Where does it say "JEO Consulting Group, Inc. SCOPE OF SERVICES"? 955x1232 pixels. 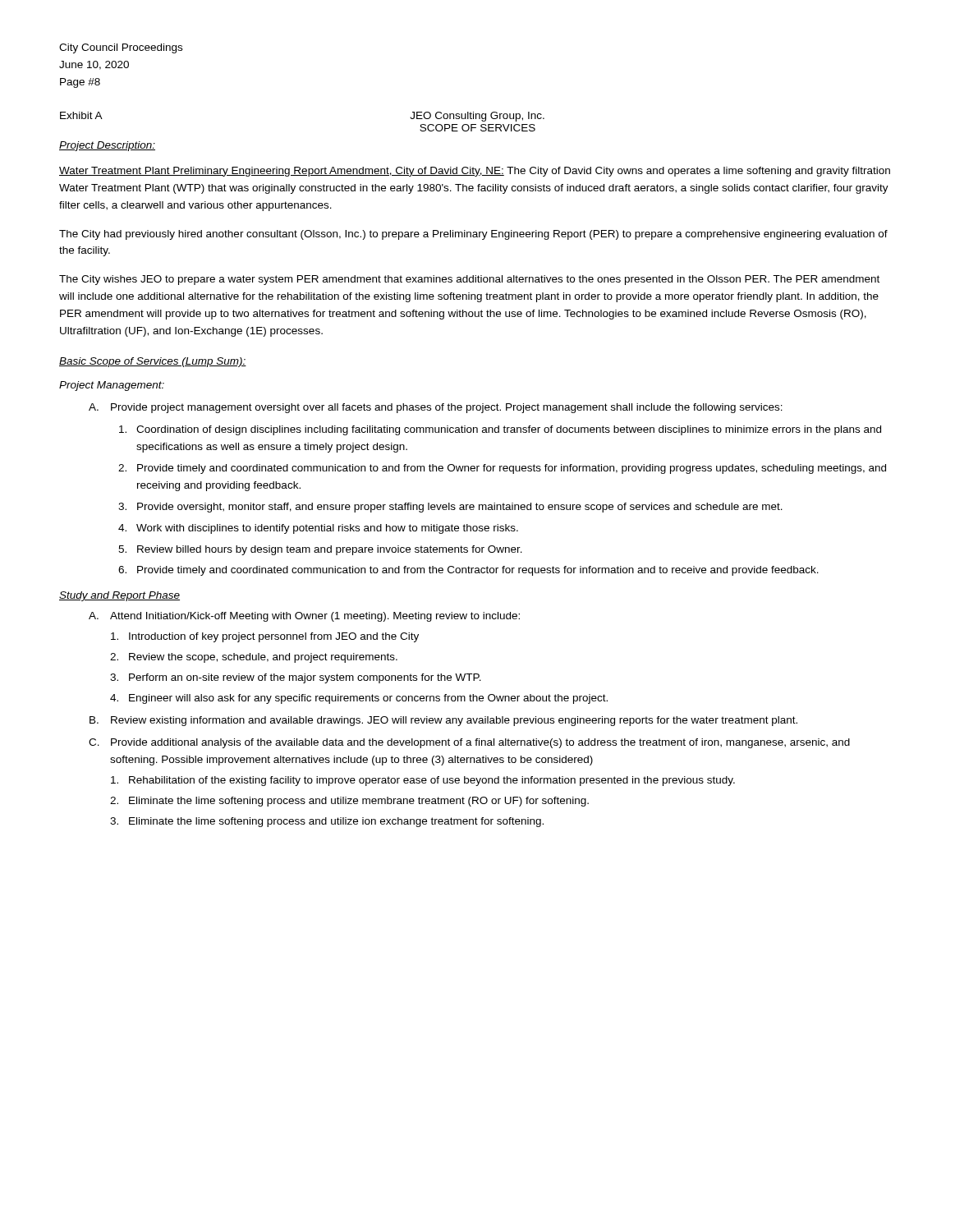(x=477, y=121)
